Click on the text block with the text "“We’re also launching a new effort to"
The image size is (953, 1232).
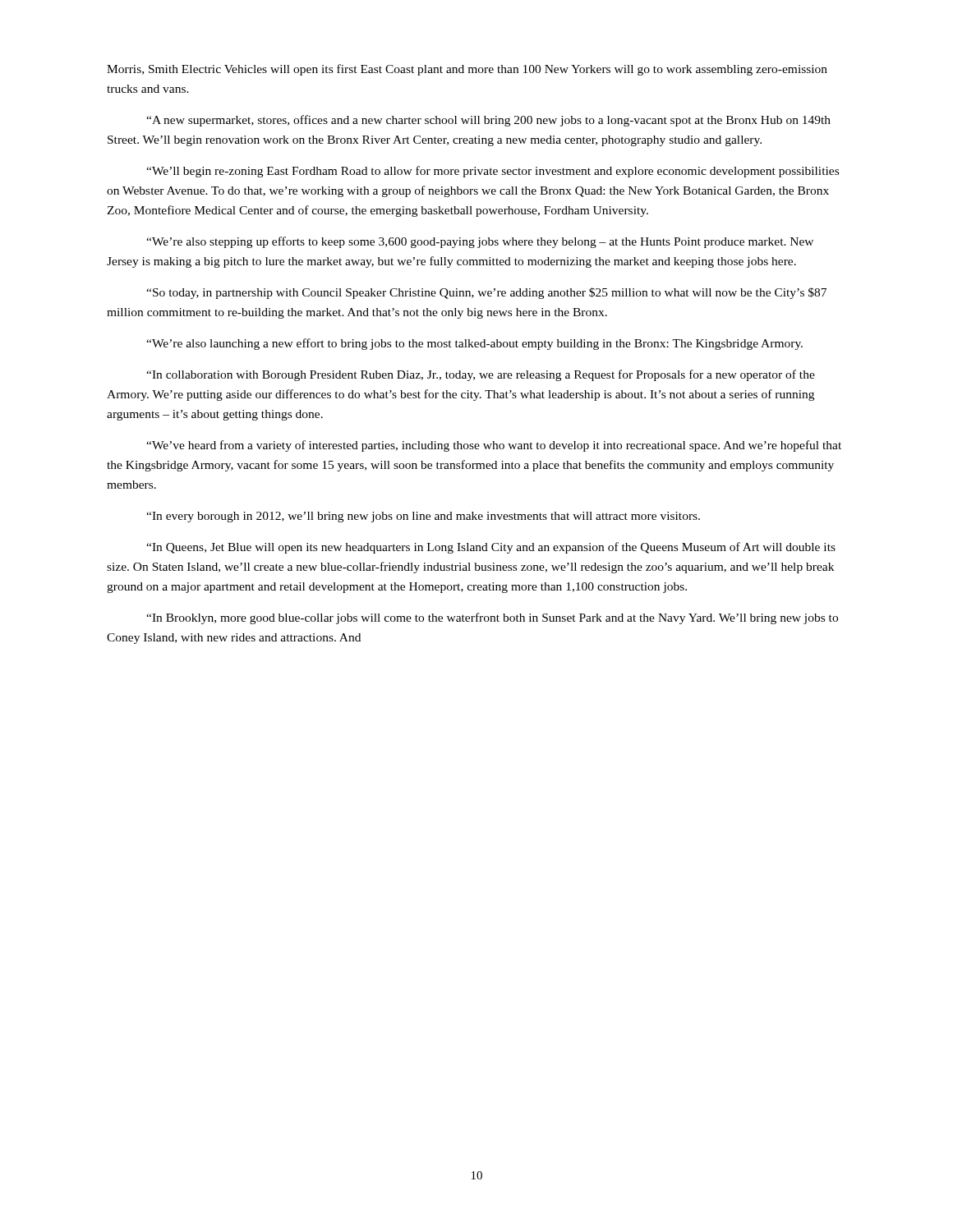[x=475, y=343]
